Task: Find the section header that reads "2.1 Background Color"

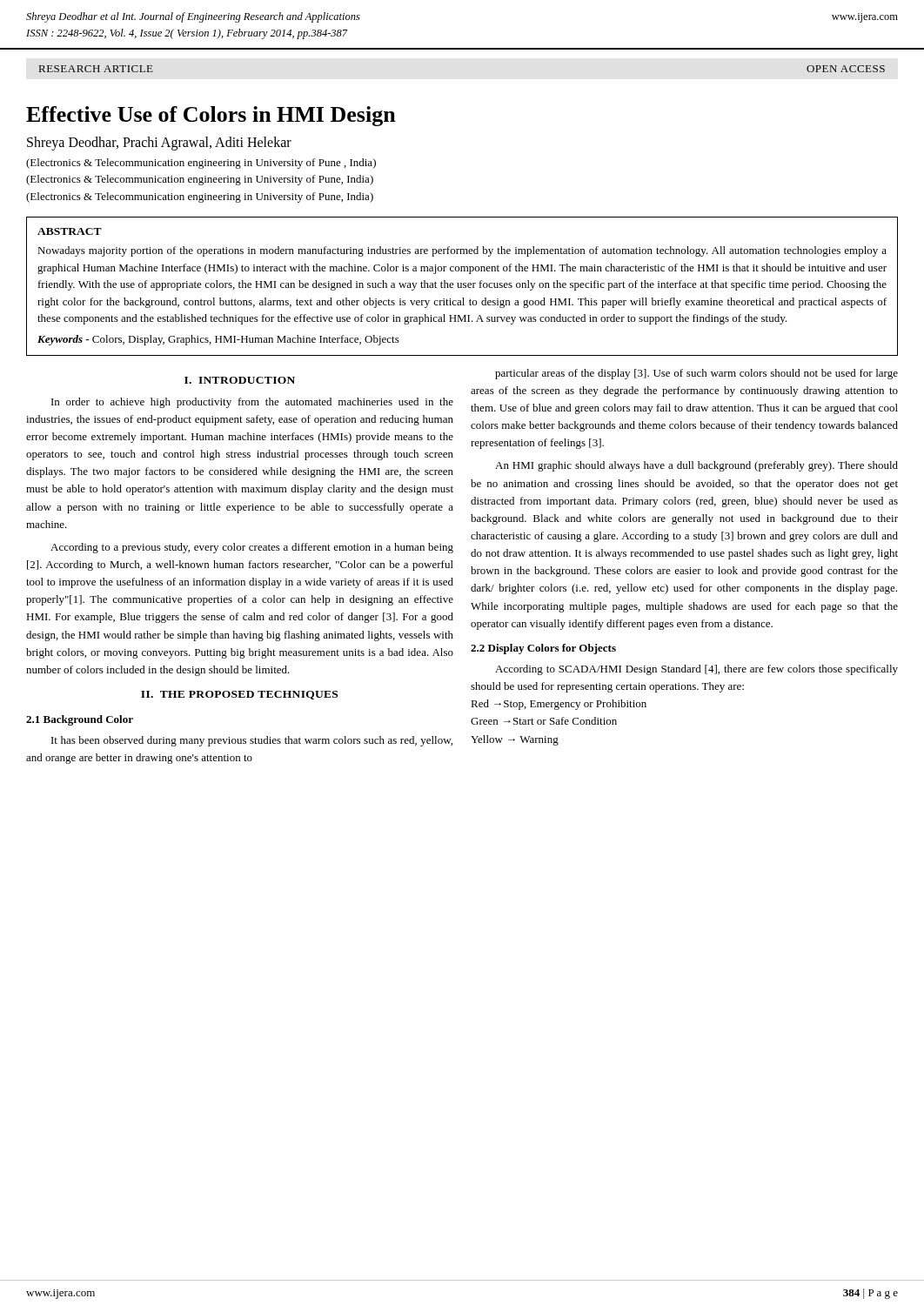Action: [80, 719]
